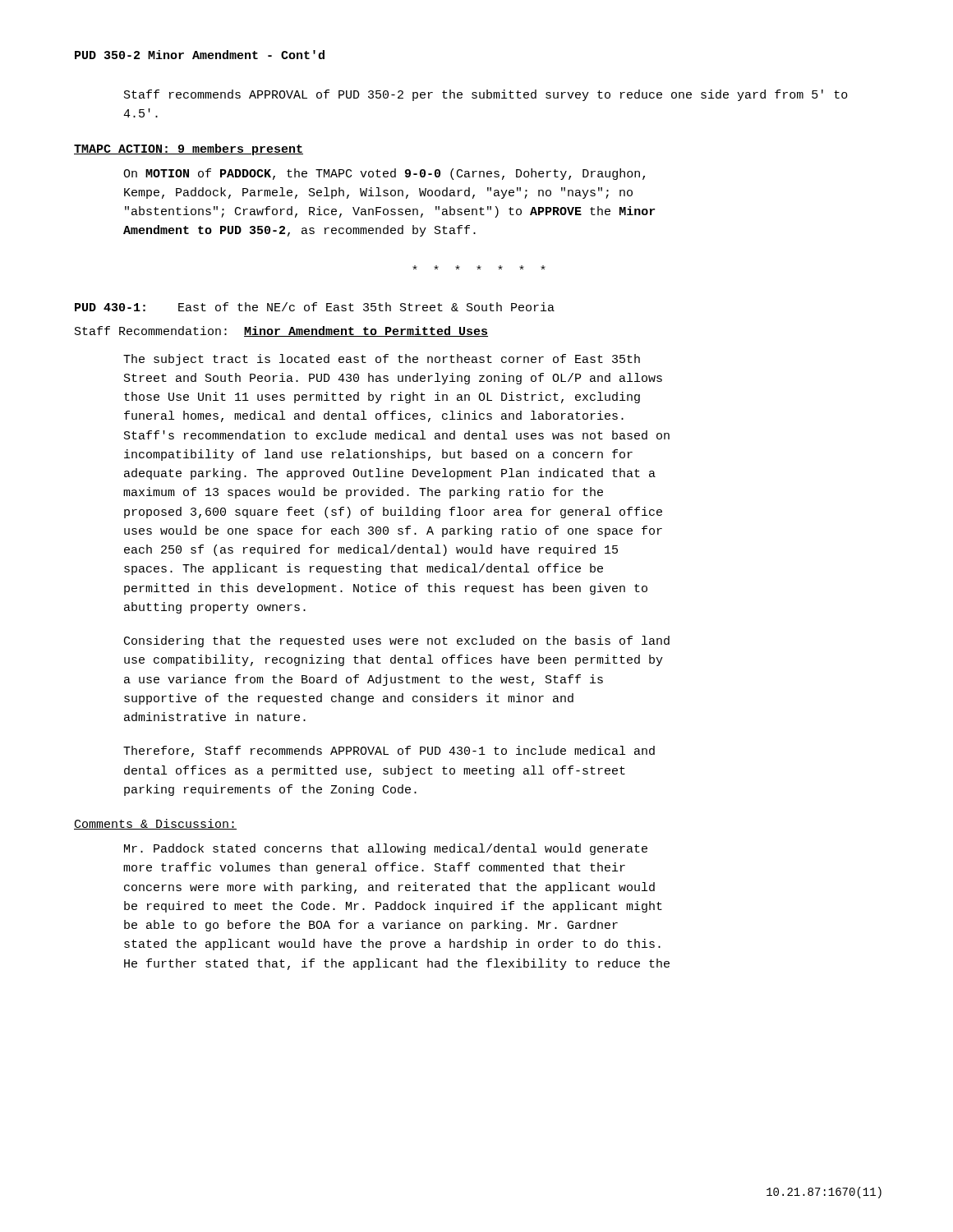953x1232 pixels.
Task: Locate the text starting "Therefore, Staff recommends APPROVAL of PUD"
Action: click(x=489, y=771)
